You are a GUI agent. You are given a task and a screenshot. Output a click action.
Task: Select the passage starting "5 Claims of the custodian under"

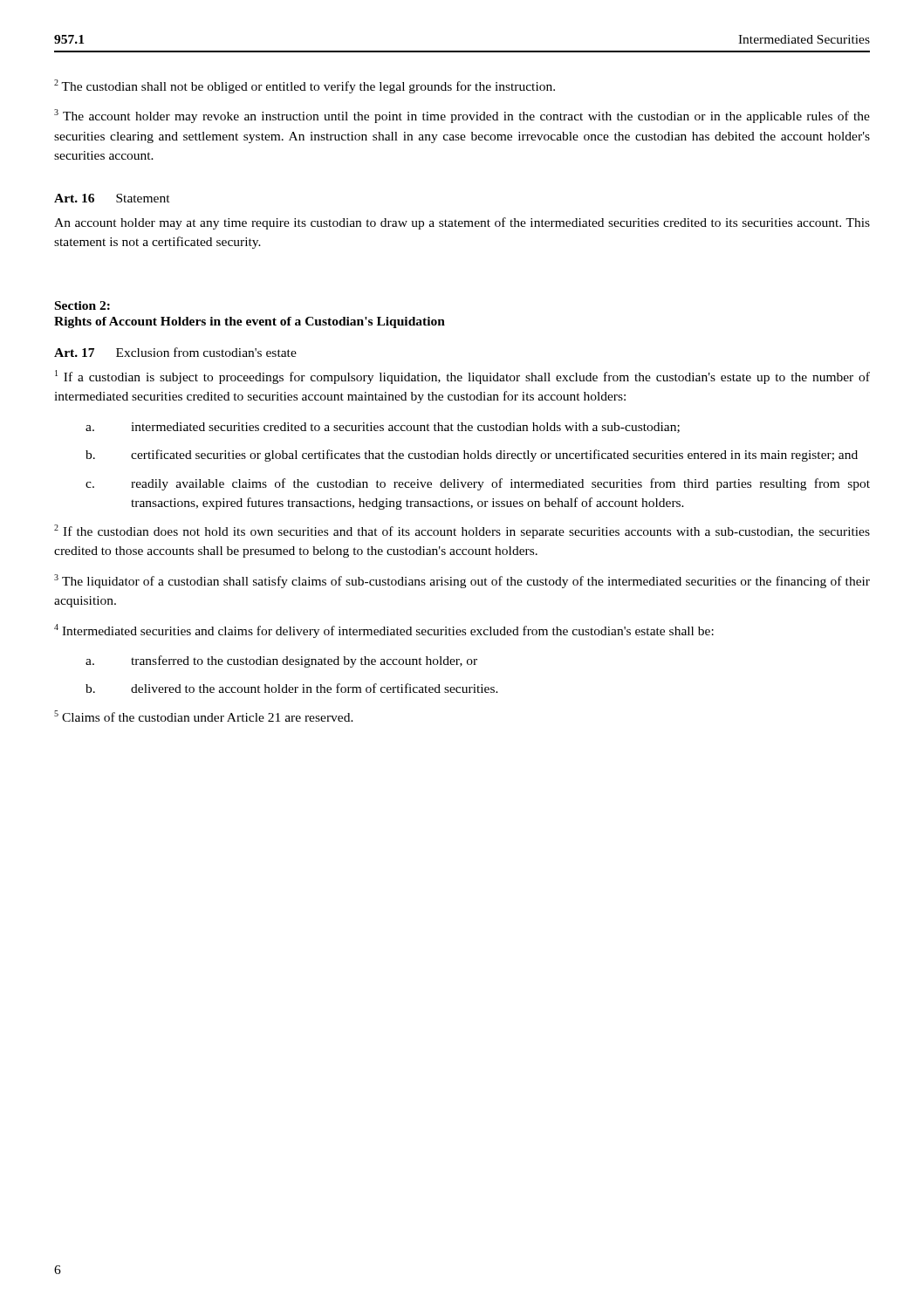click(204, 716)
